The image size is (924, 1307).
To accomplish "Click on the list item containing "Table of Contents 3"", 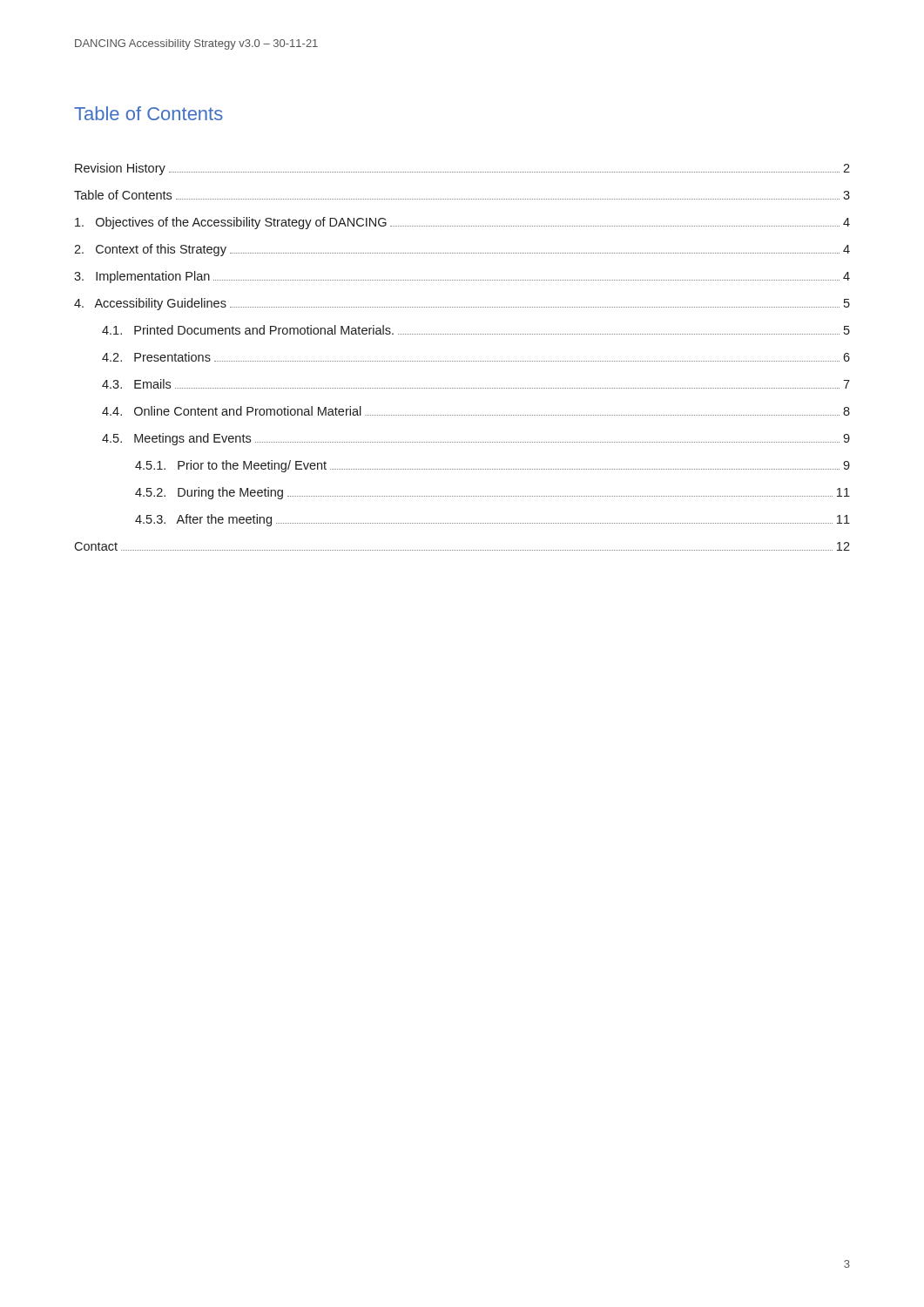I will tap(462, 195).
